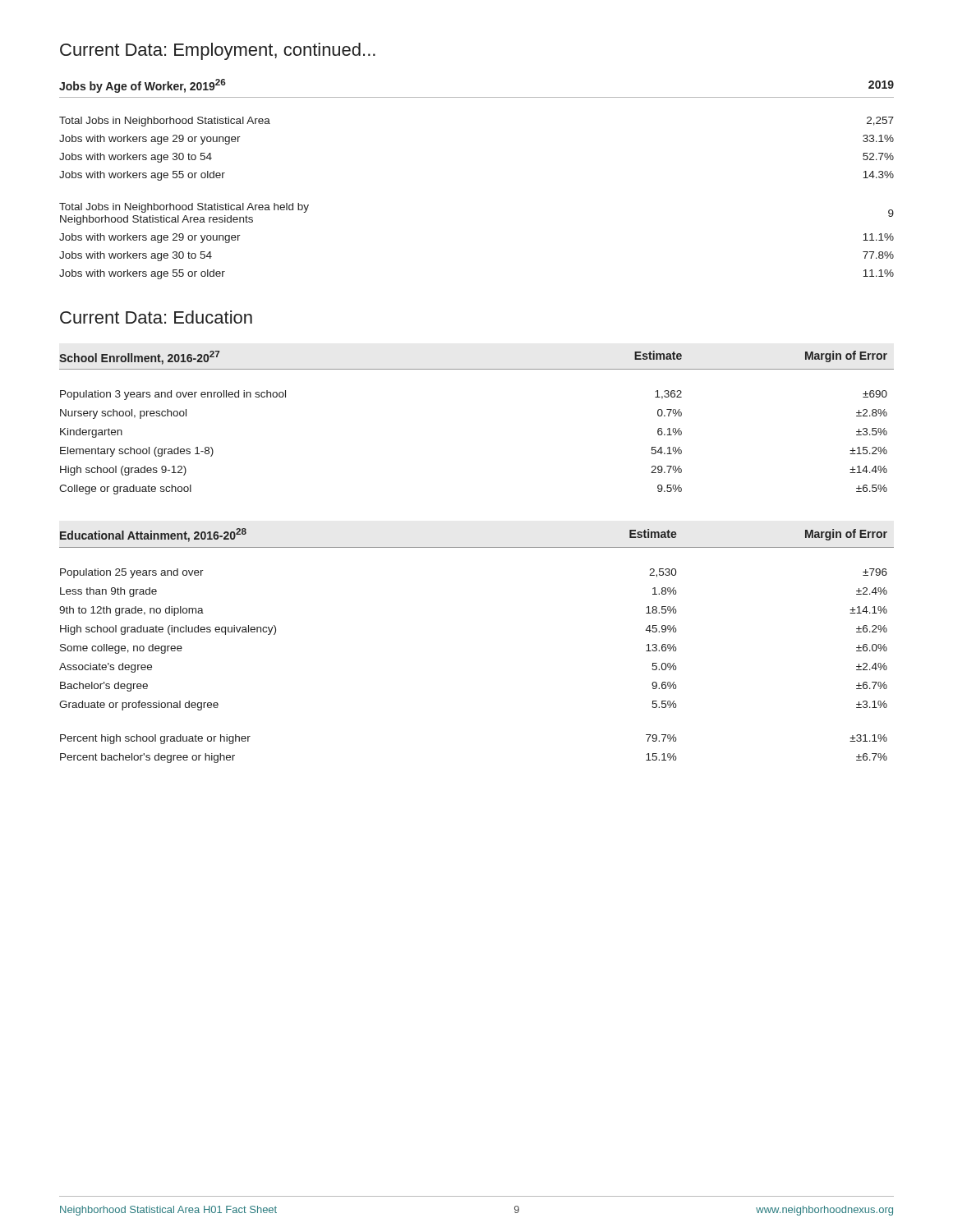953x1232 pixels.
Task: Click on the table containing "Jobs with workers age 29"
Action: point(476,177)
